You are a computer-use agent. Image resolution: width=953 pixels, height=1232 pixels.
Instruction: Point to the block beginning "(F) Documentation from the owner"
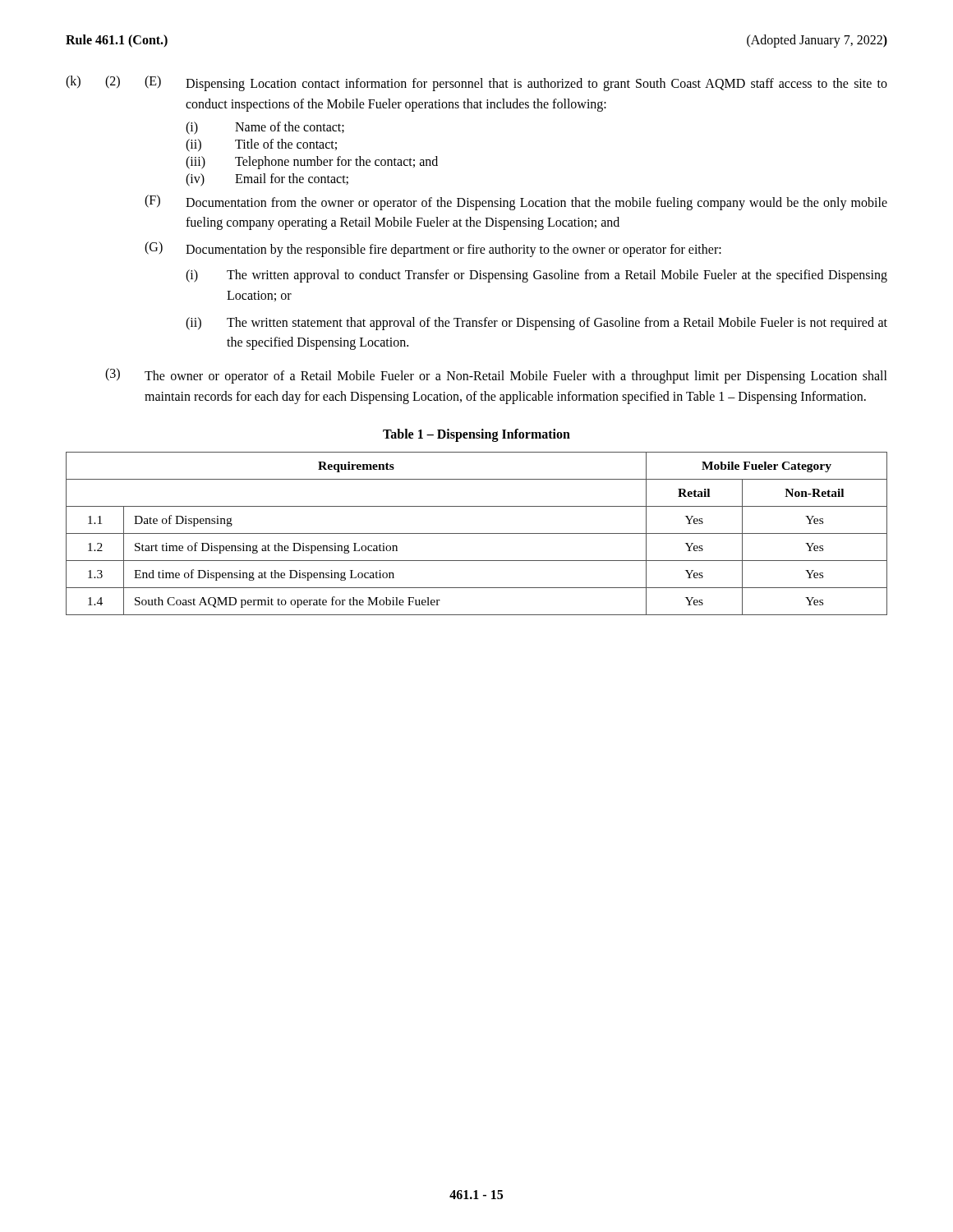[x=516, y=213]
